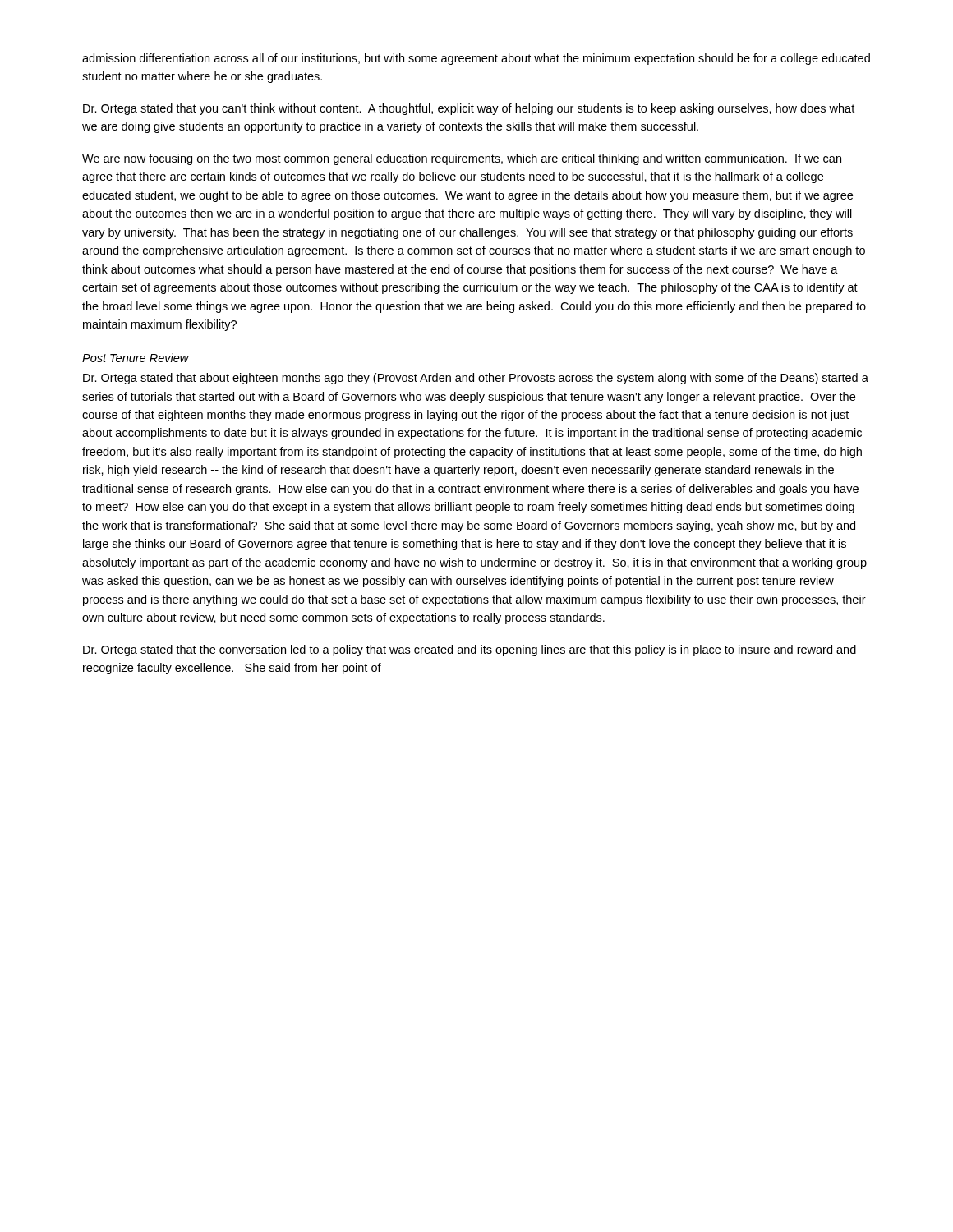Locate the text block that says "Dr. Ortega stated that you can't think without"
Viewport: 953px width, 1232px height.
(x=468, y=118)
